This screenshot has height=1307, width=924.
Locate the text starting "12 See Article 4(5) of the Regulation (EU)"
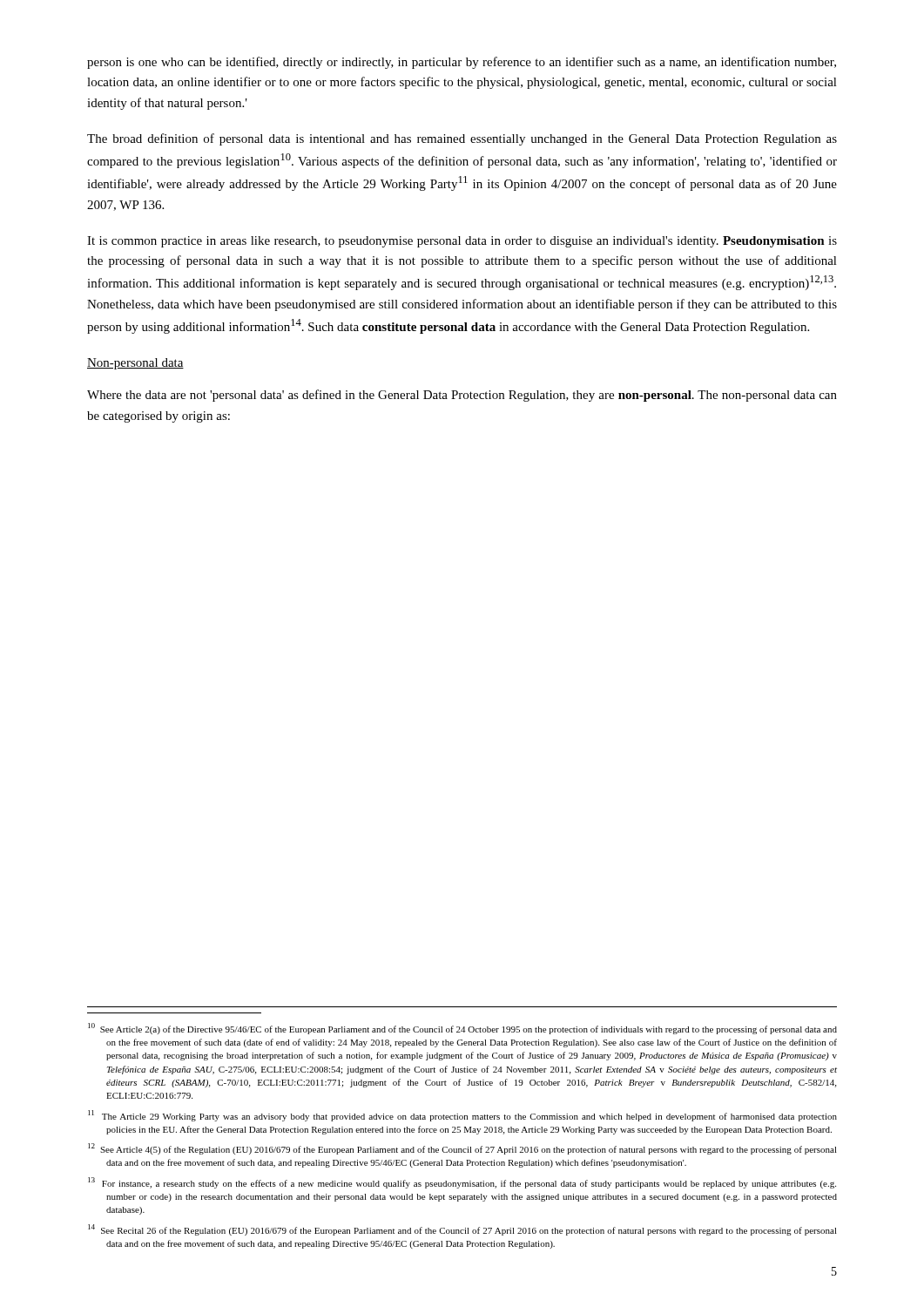point(462,1155)
